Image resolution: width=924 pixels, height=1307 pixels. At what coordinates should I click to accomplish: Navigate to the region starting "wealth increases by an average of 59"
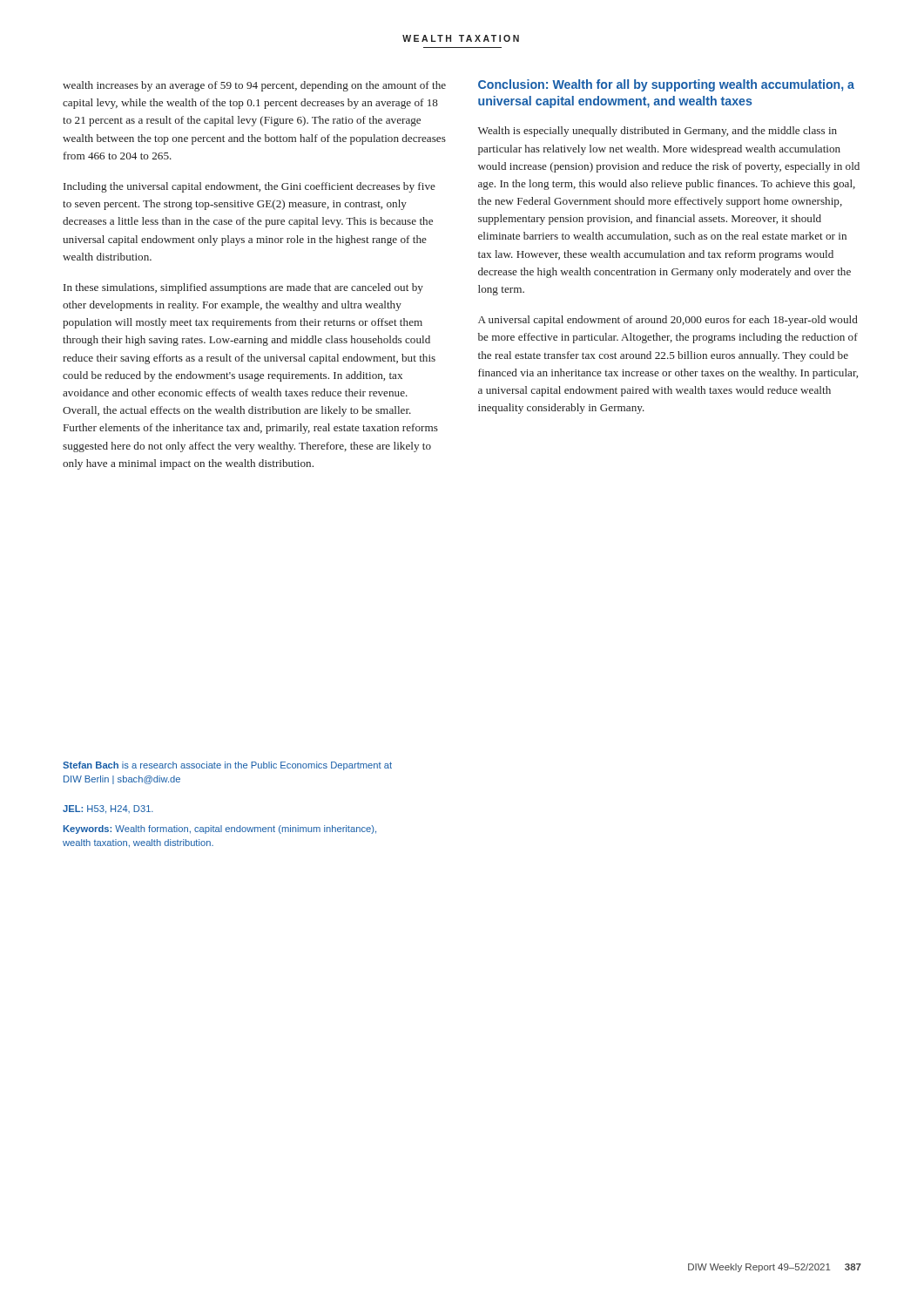click(x=254, y=120)
